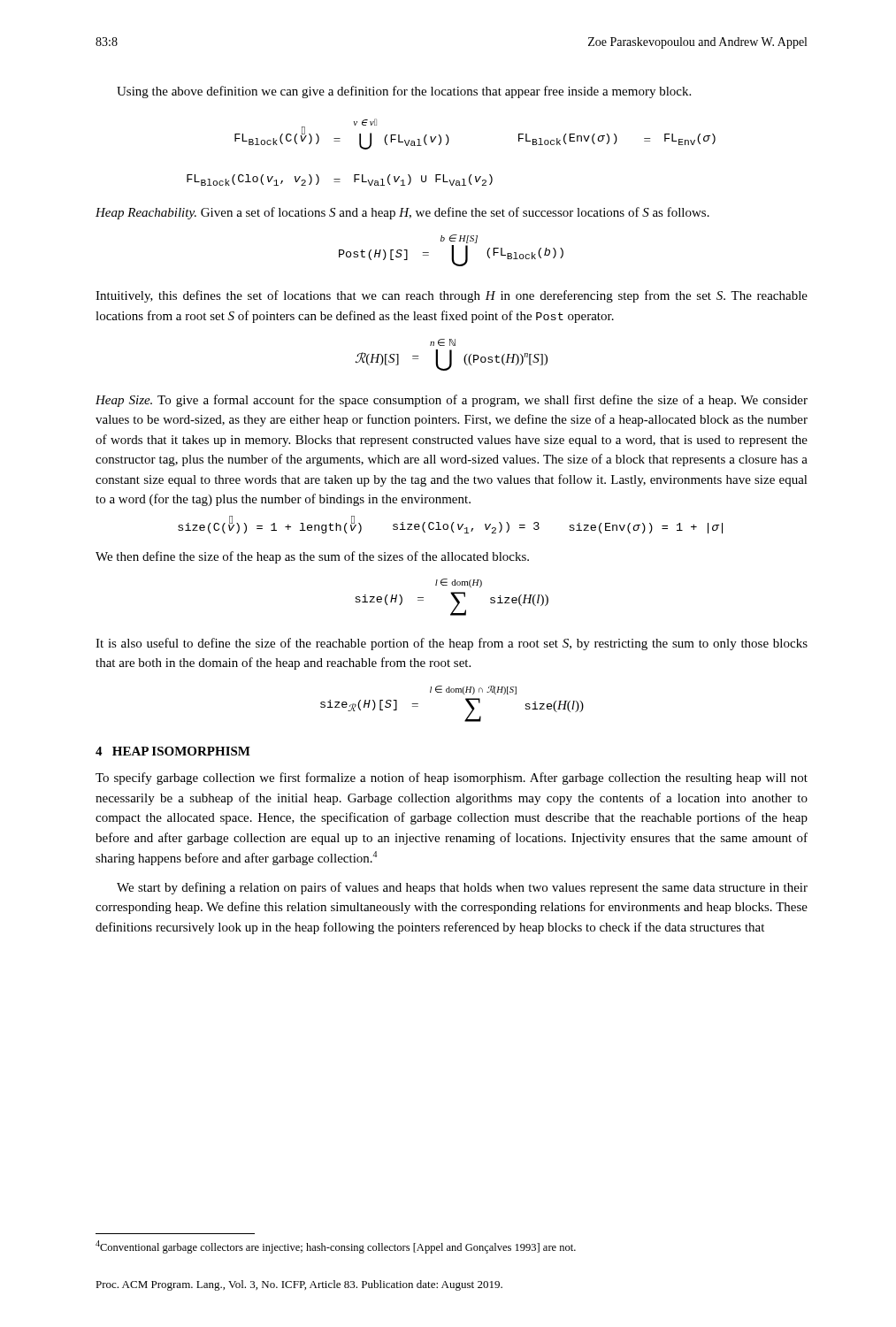The width and height of the screenshot is (896, 1327).
Task: Select the region starting "4 HEAP ISOMORPHISM"
Action: [x=173, y=751]
